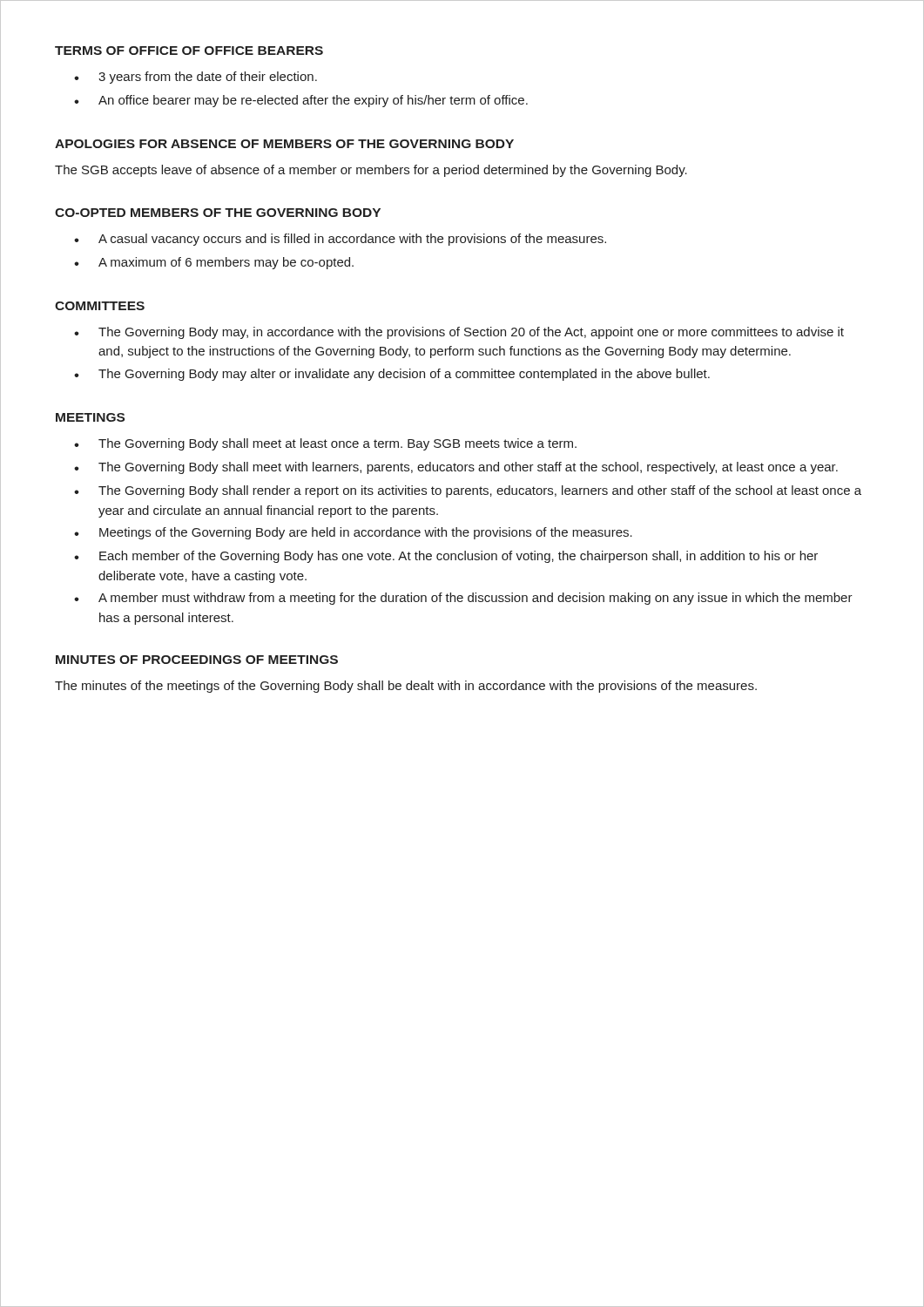Click on the list item that says "•The Governing Body shall render a report on"
This screenshot has width=924, height=1307.
pyautogui.click(x=472, y=501)
